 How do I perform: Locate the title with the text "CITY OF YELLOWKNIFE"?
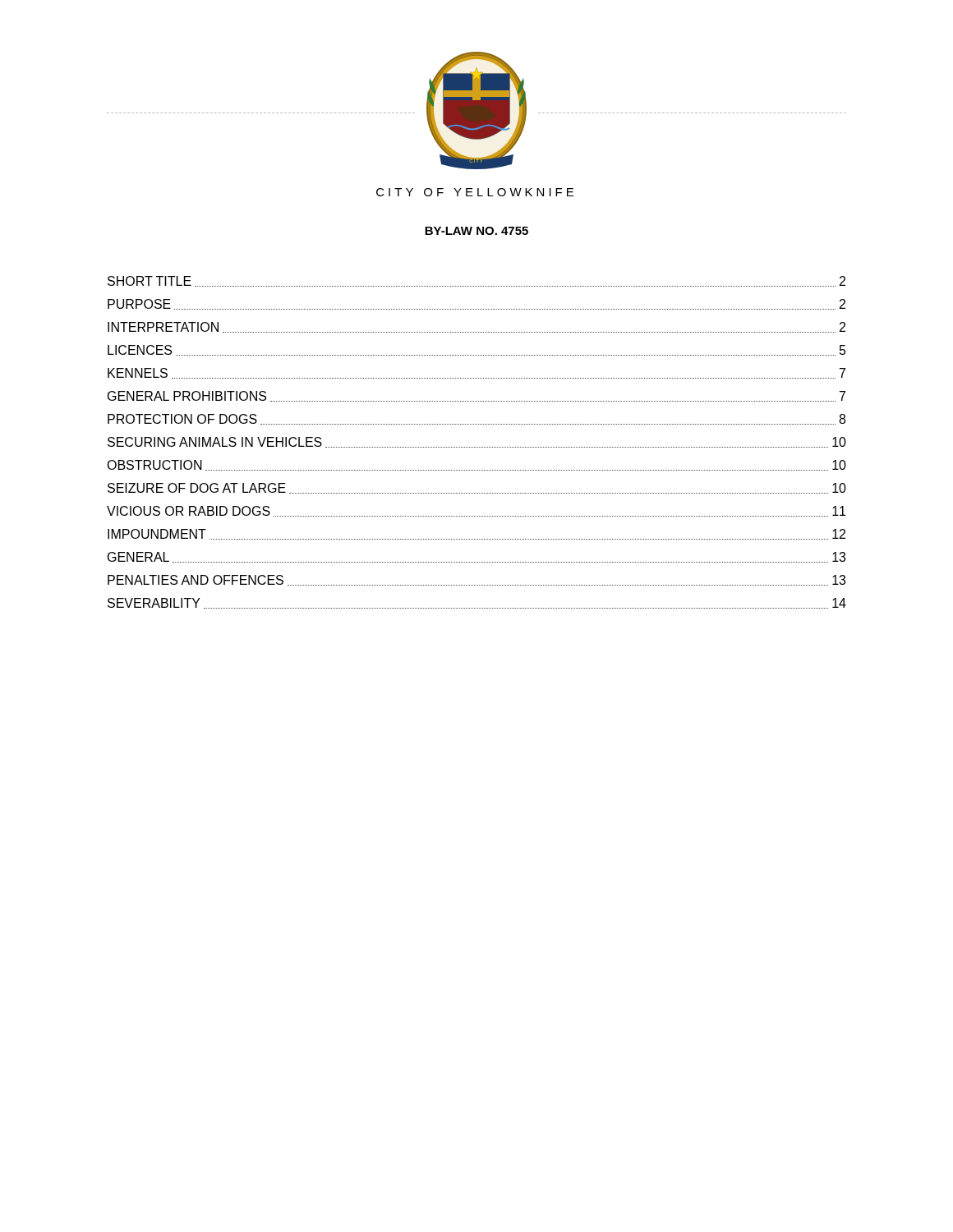(476, 192)
